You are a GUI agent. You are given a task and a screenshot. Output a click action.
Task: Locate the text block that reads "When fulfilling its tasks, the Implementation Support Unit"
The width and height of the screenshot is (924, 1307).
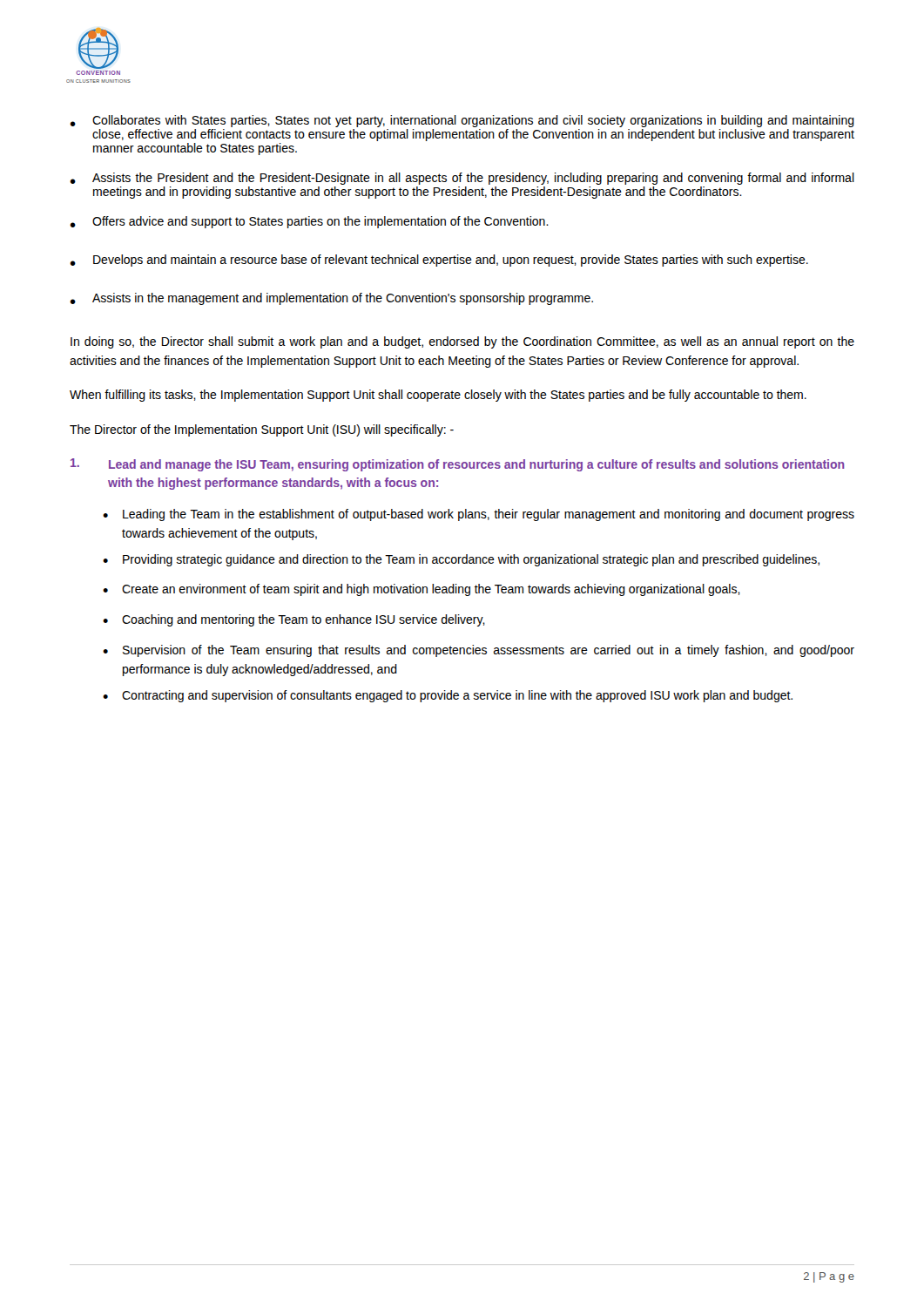point(438,395)
